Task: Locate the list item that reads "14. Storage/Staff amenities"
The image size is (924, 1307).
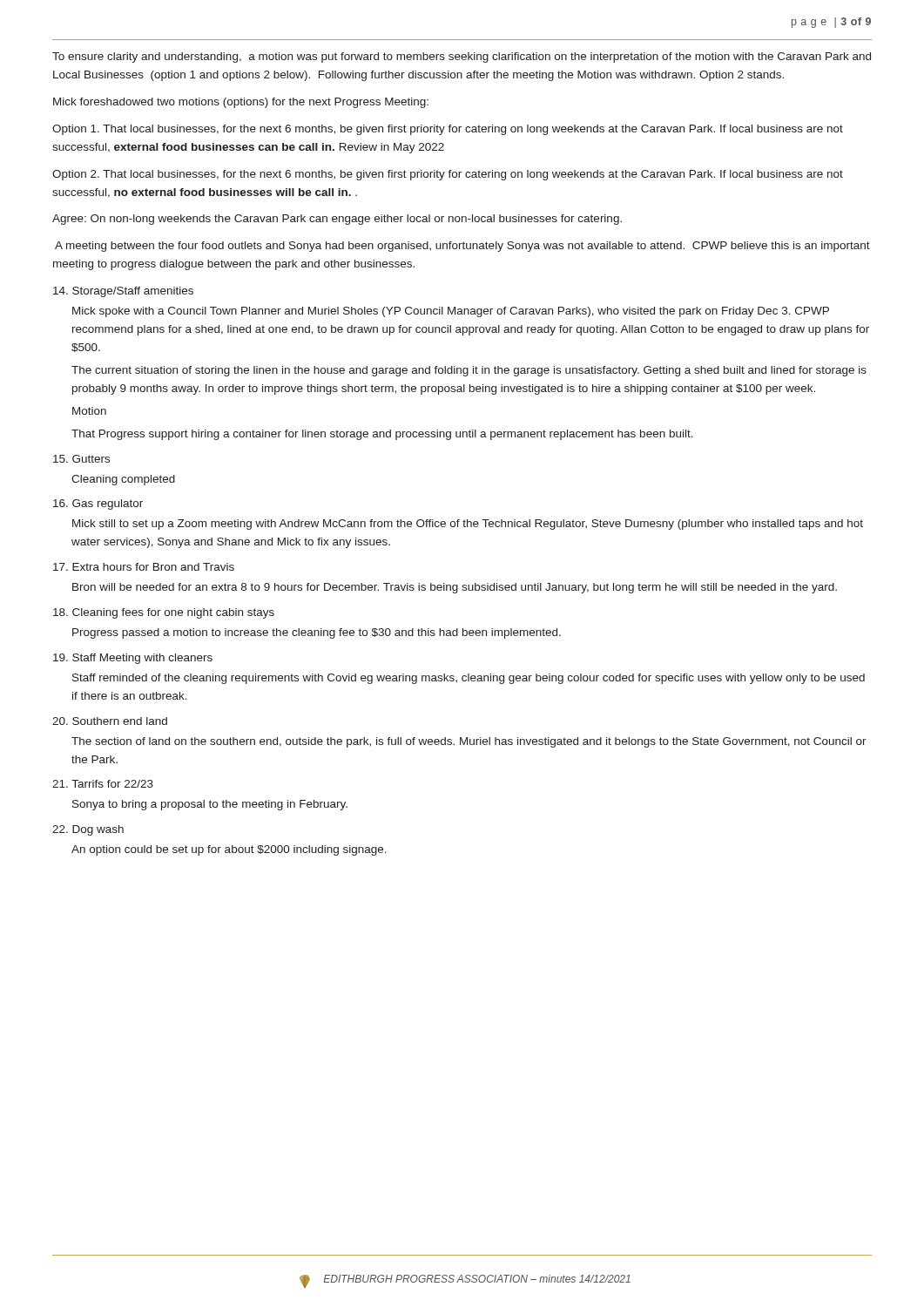Action: point(123,291)
